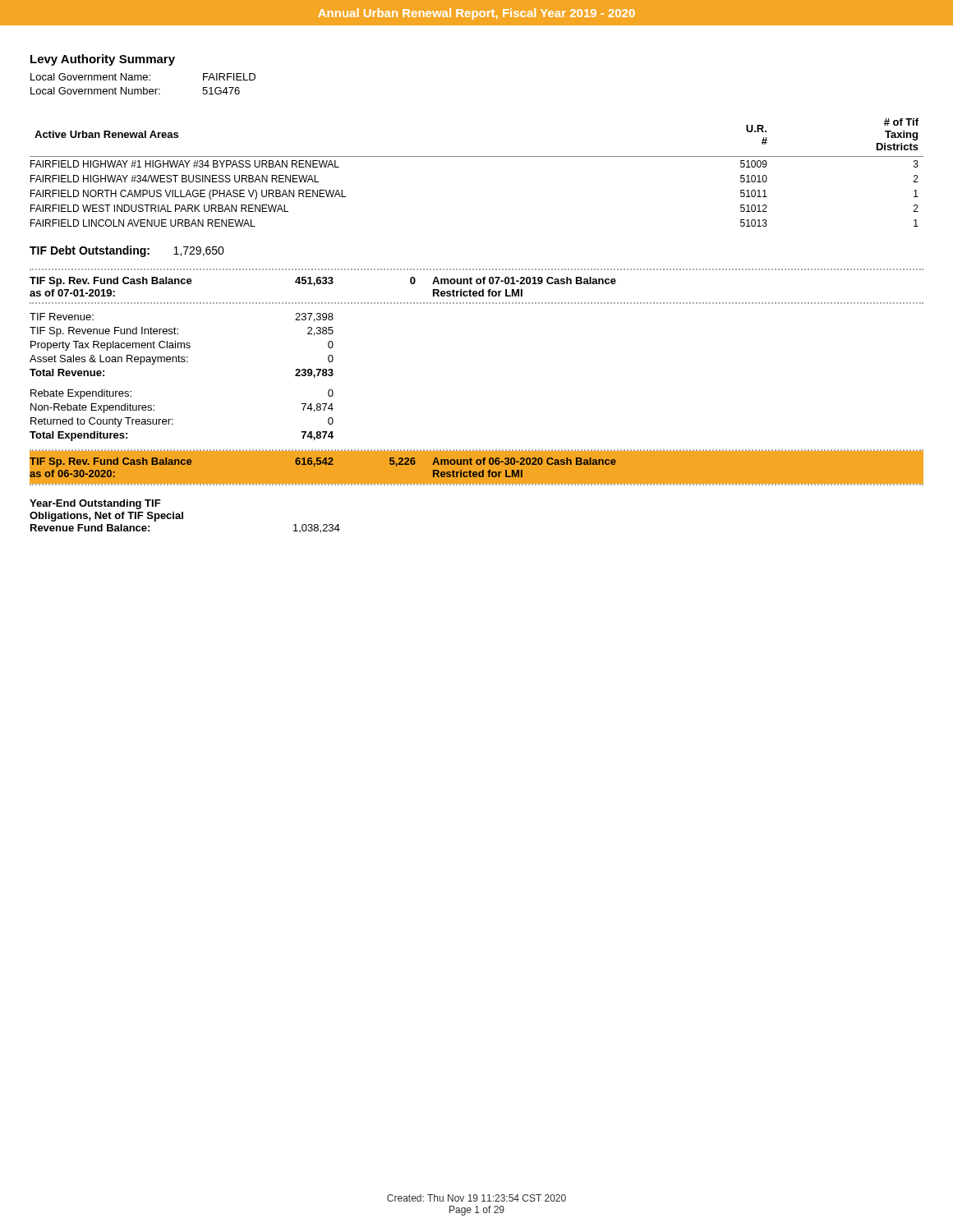Click on the table containing "TIF Sp. Rev. Fund Cash"
The height and width of the screenshot is (1232, 953).
[x=476, y=377]
